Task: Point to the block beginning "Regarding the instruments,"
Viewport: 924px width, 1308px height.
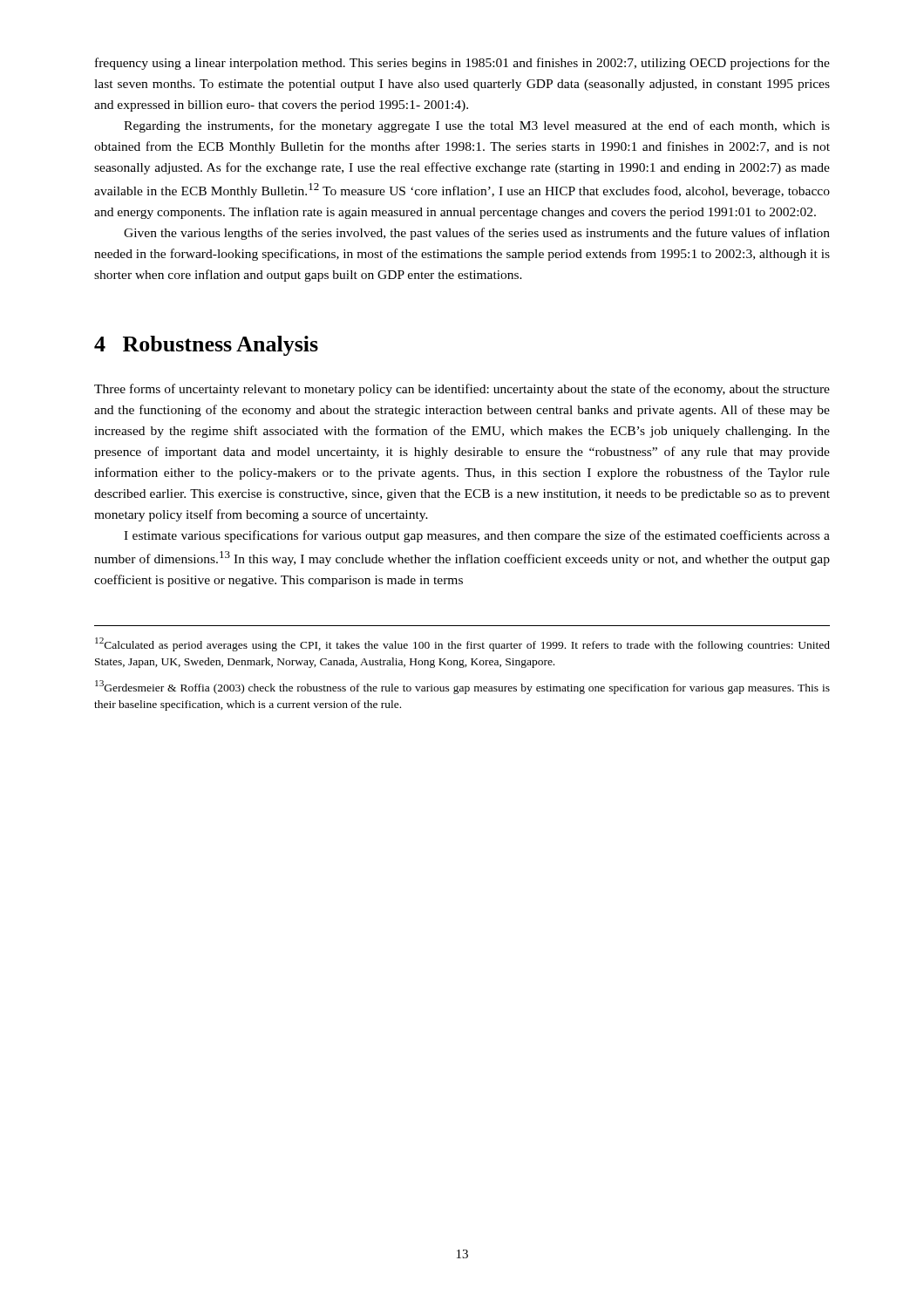Action: [462, 169]
